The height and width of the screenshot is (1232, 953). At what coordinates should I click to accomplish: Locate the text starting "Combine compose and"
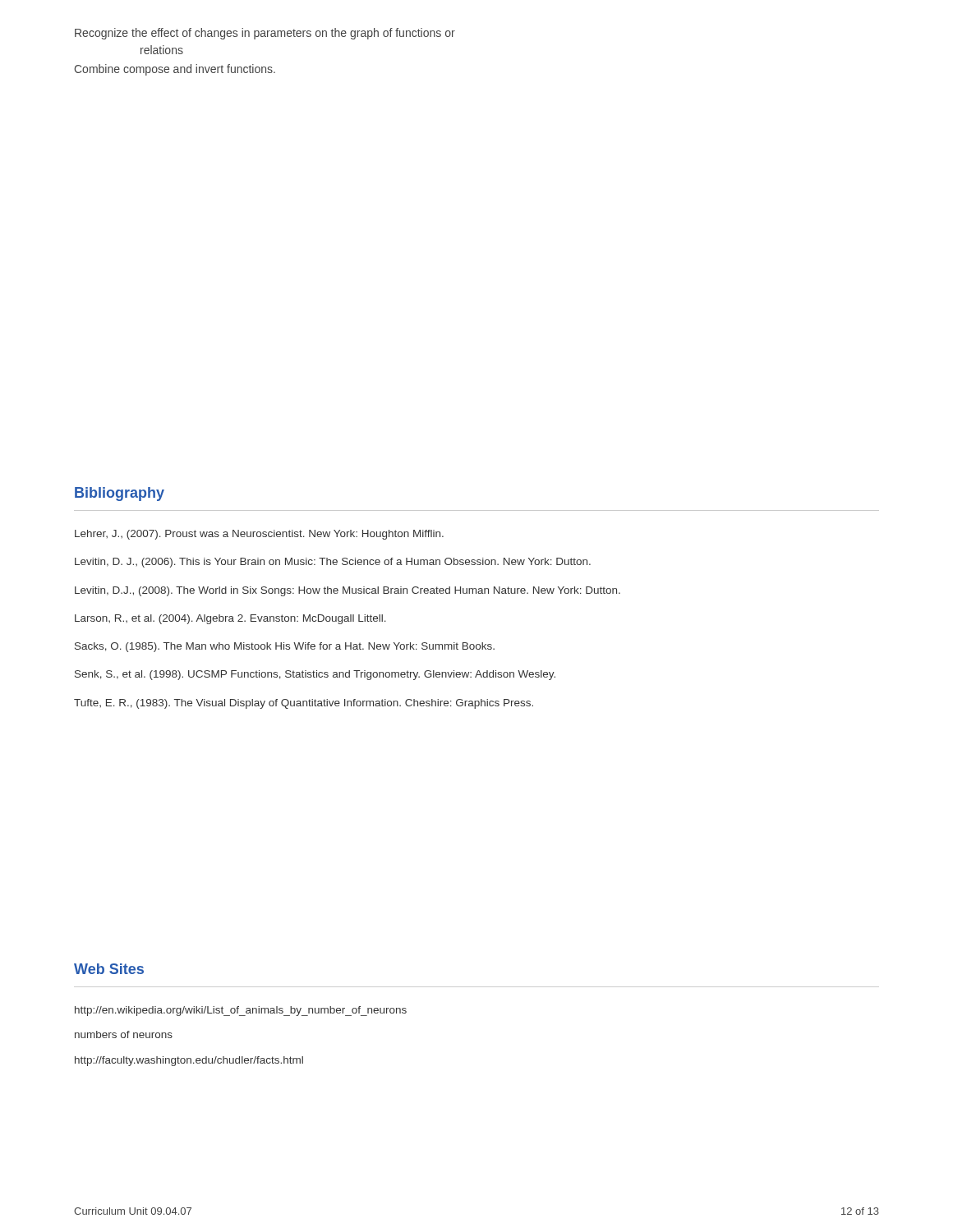pos(175,69)
